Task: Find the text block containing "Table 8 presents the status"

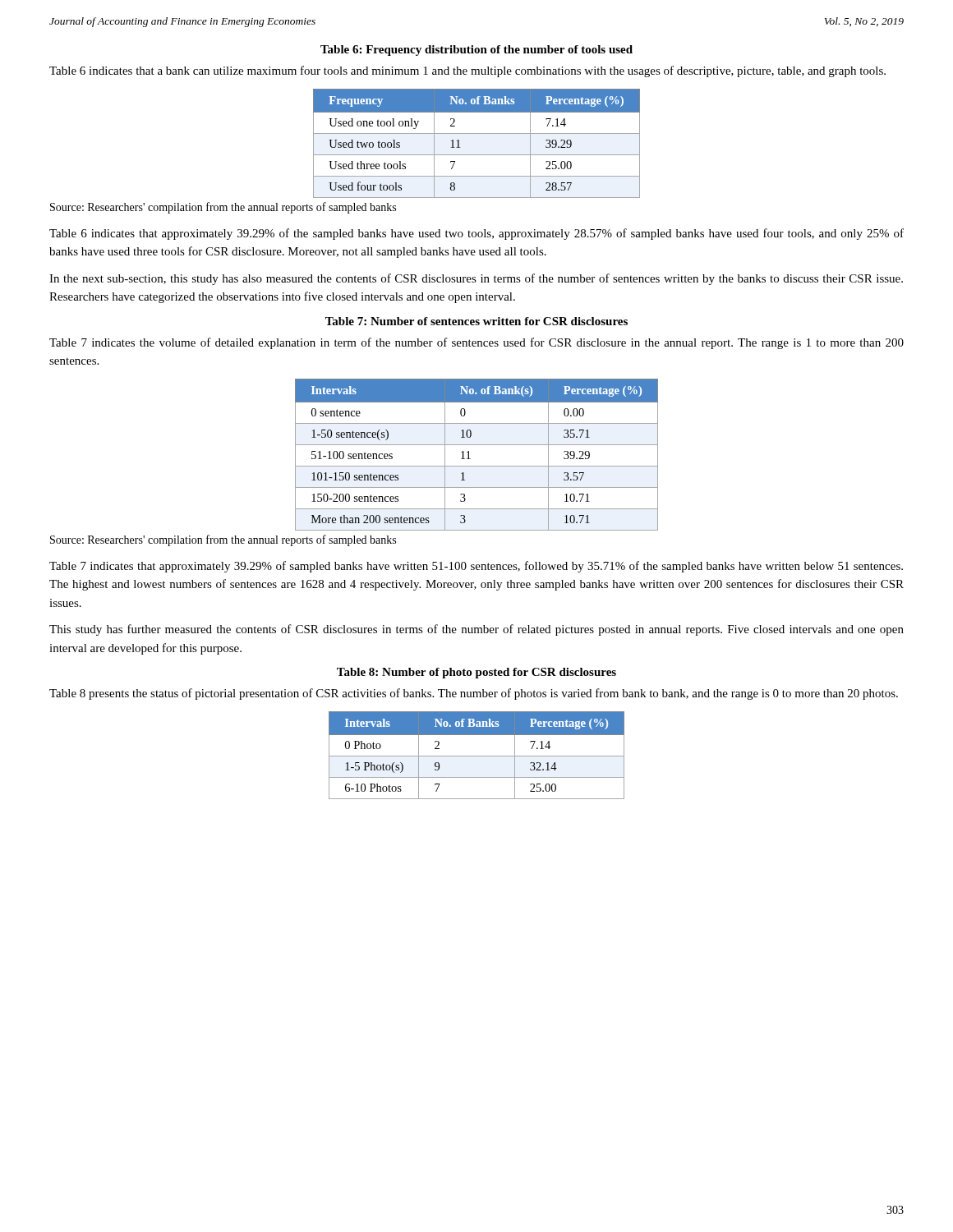Action: (474, 693)
